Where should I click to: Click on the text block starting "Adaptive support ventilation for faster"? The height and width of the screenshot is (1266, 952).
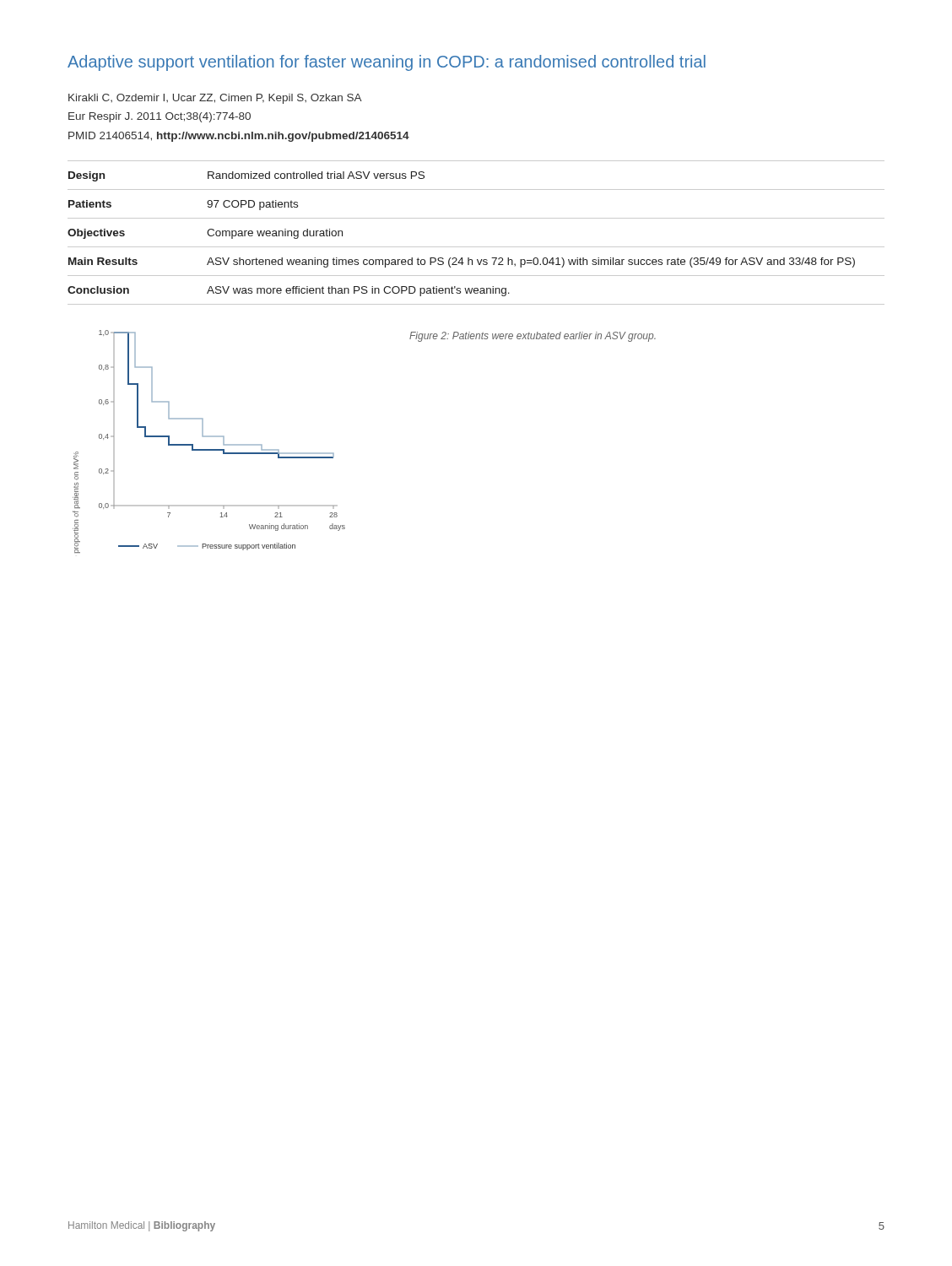387,62
